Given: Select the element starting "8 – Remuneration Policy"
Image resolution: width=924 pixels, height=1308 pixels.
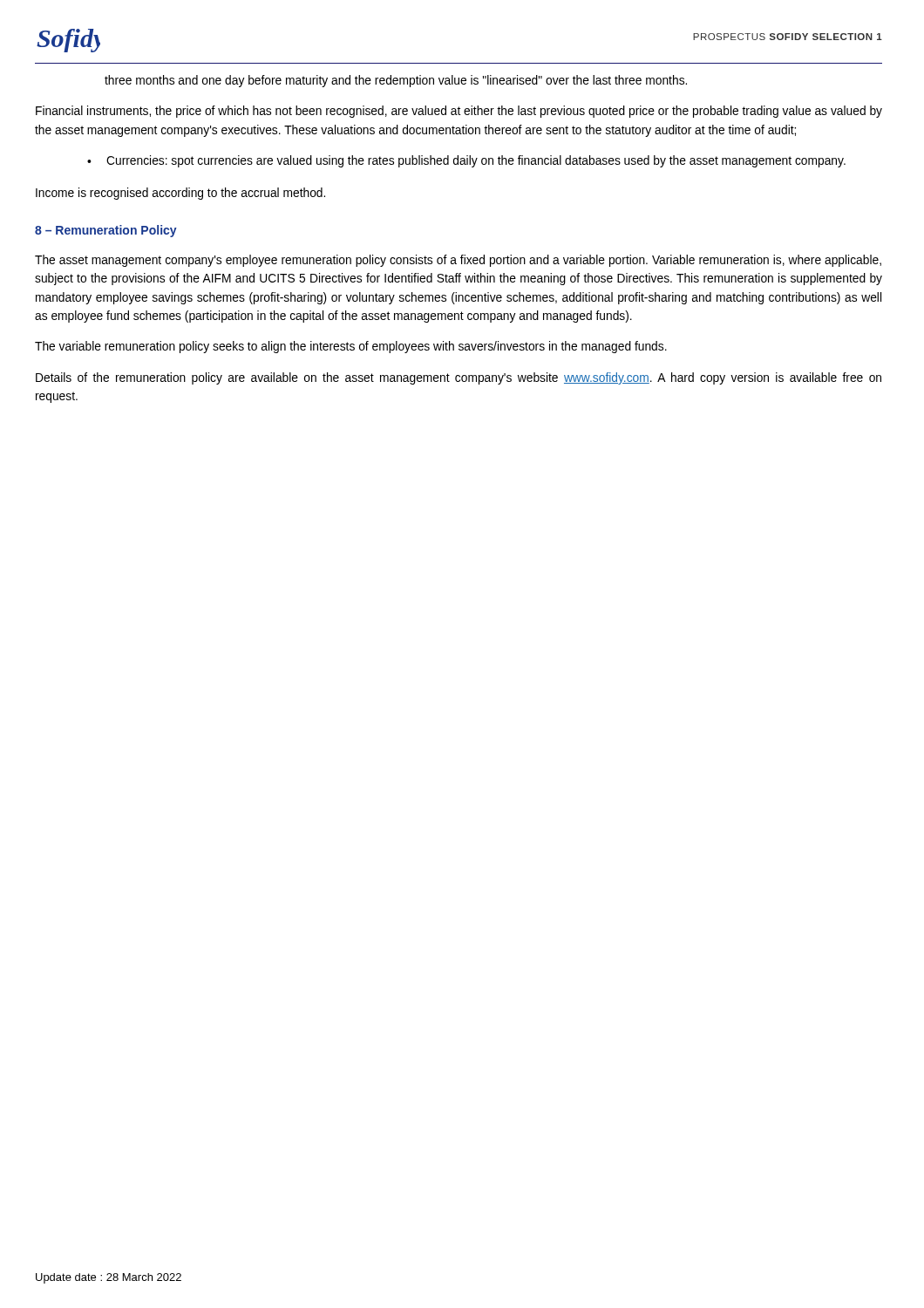Looking at the screenshot, I should [x=106, y=230].
